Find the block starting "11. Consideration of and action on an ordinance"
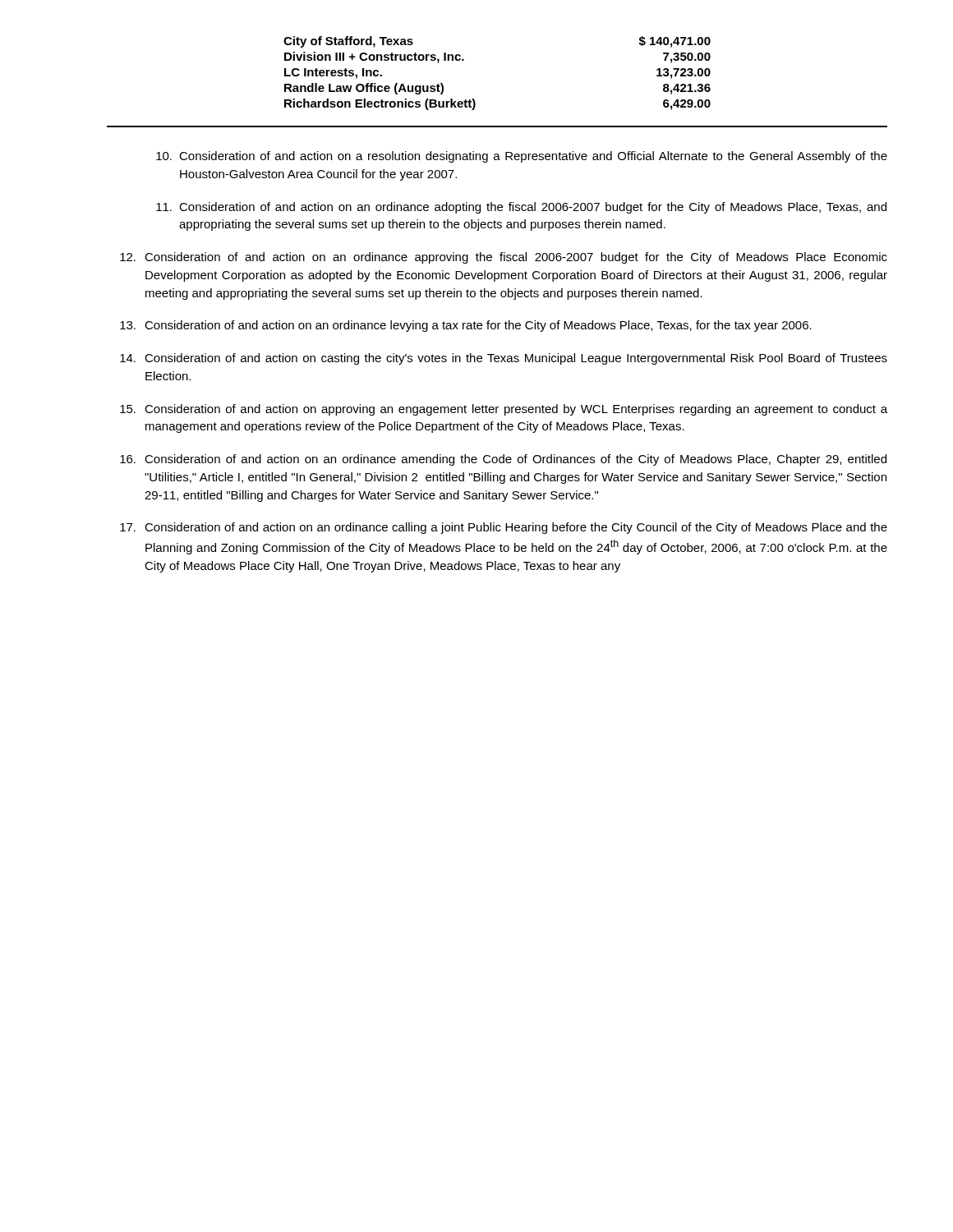This screenshot has height=1232, width=953. [x=497, y=215]
